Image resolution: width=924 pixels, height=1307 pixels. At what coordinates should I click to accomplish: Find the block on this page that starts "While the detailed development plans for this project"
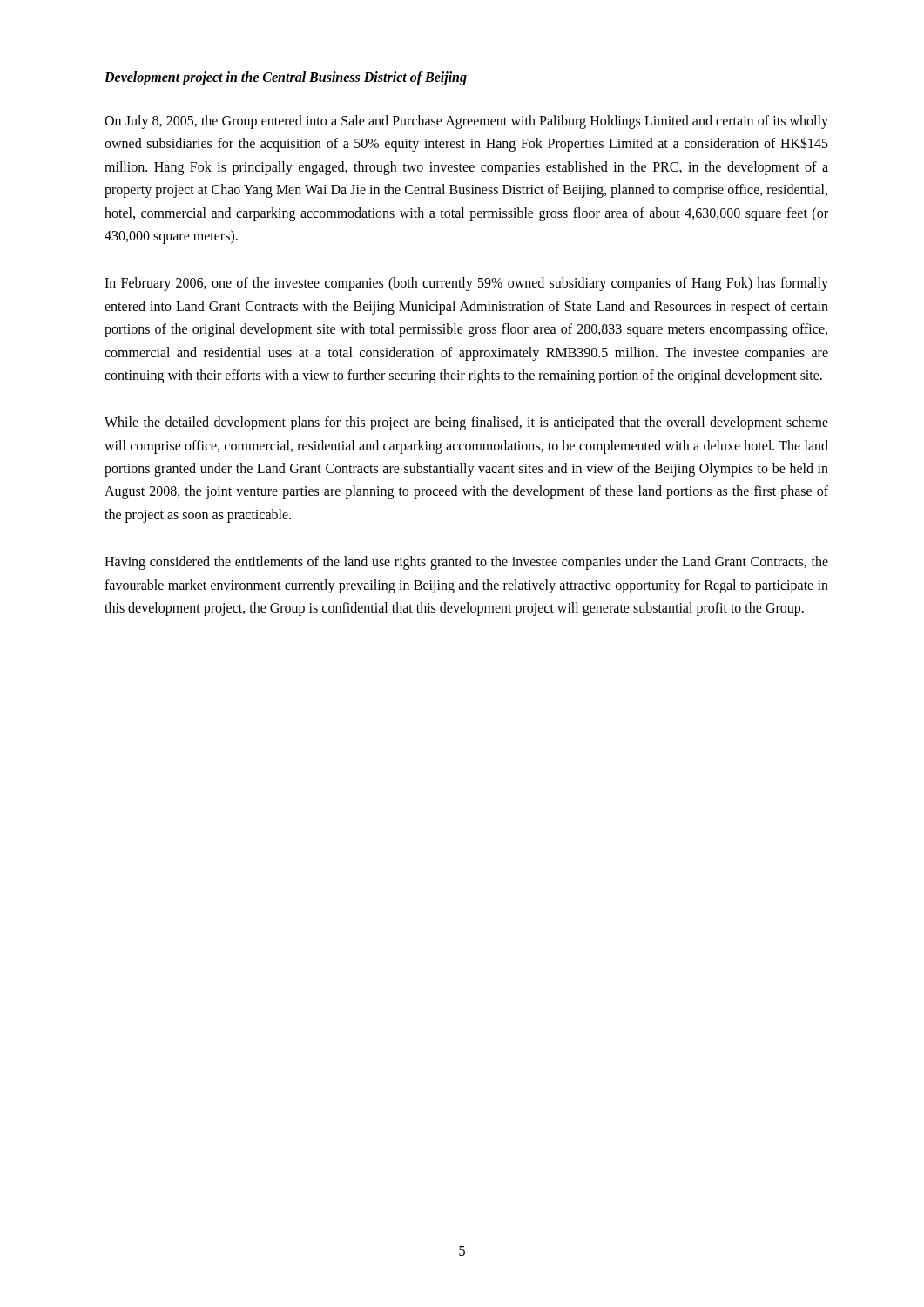(466, 468)
